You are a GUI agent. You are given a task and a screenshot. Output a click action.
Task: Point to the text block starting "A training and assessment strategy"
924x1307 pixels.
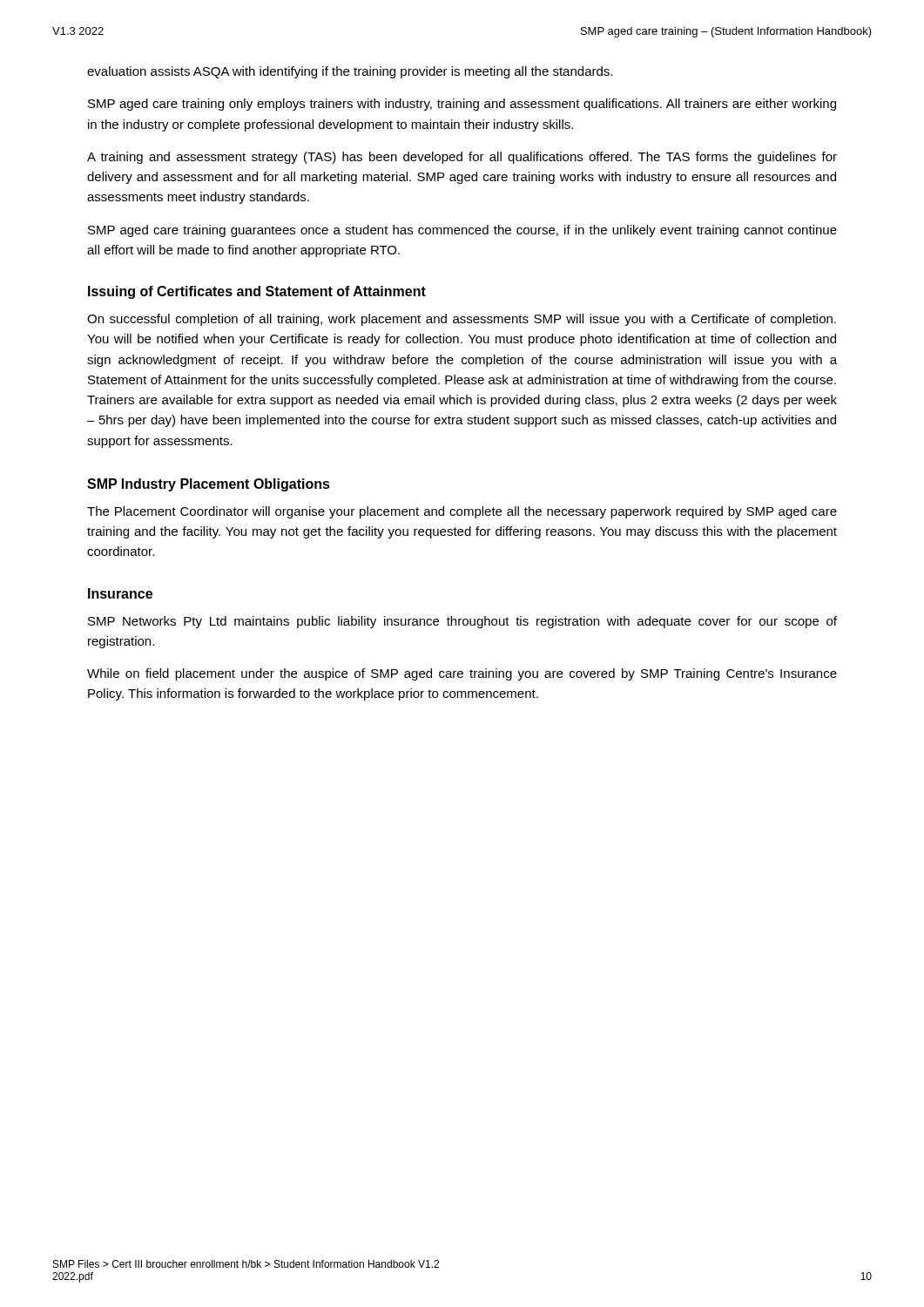462,176
